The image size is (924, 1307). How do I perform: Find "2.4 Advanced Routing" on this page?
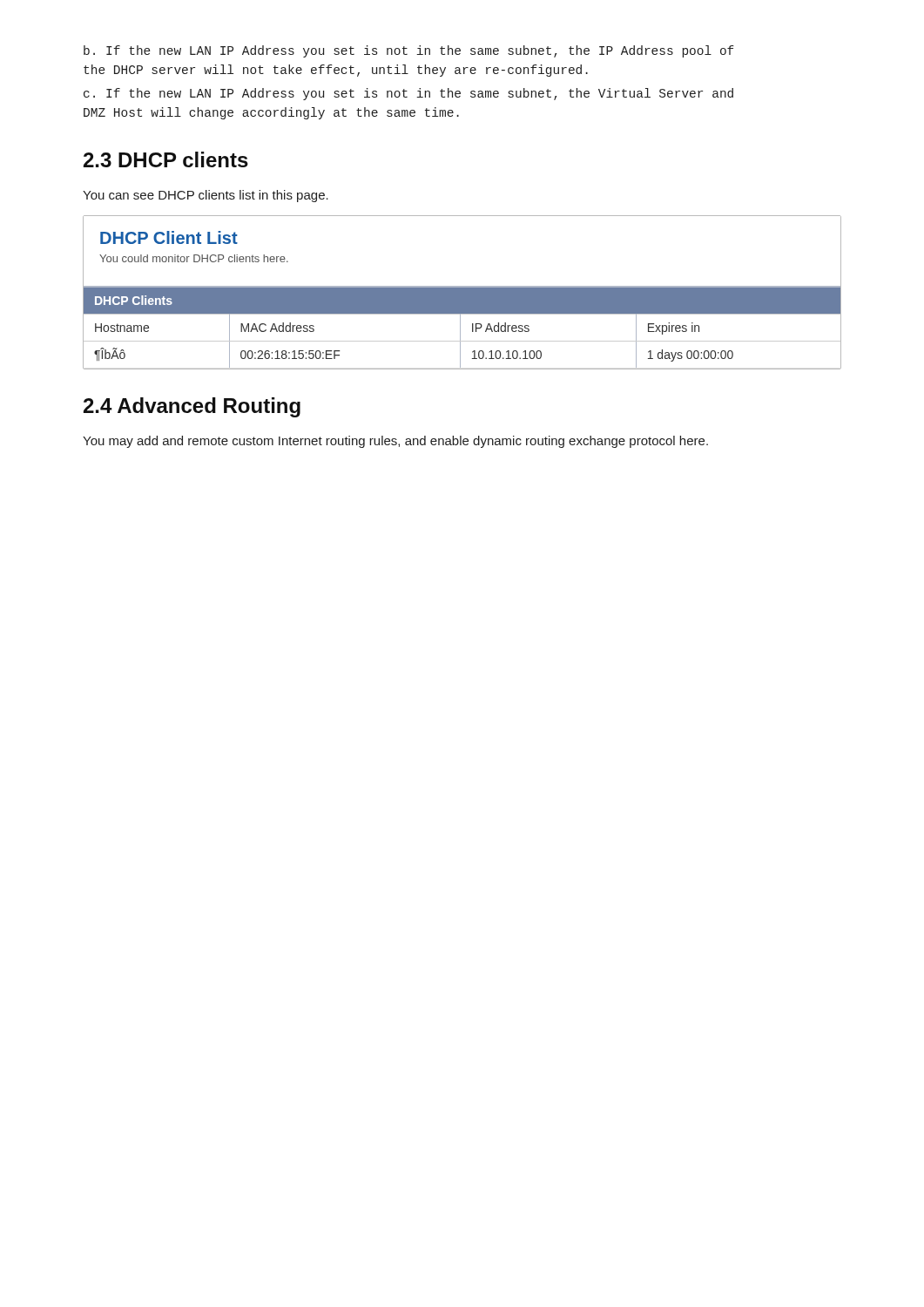192,407
